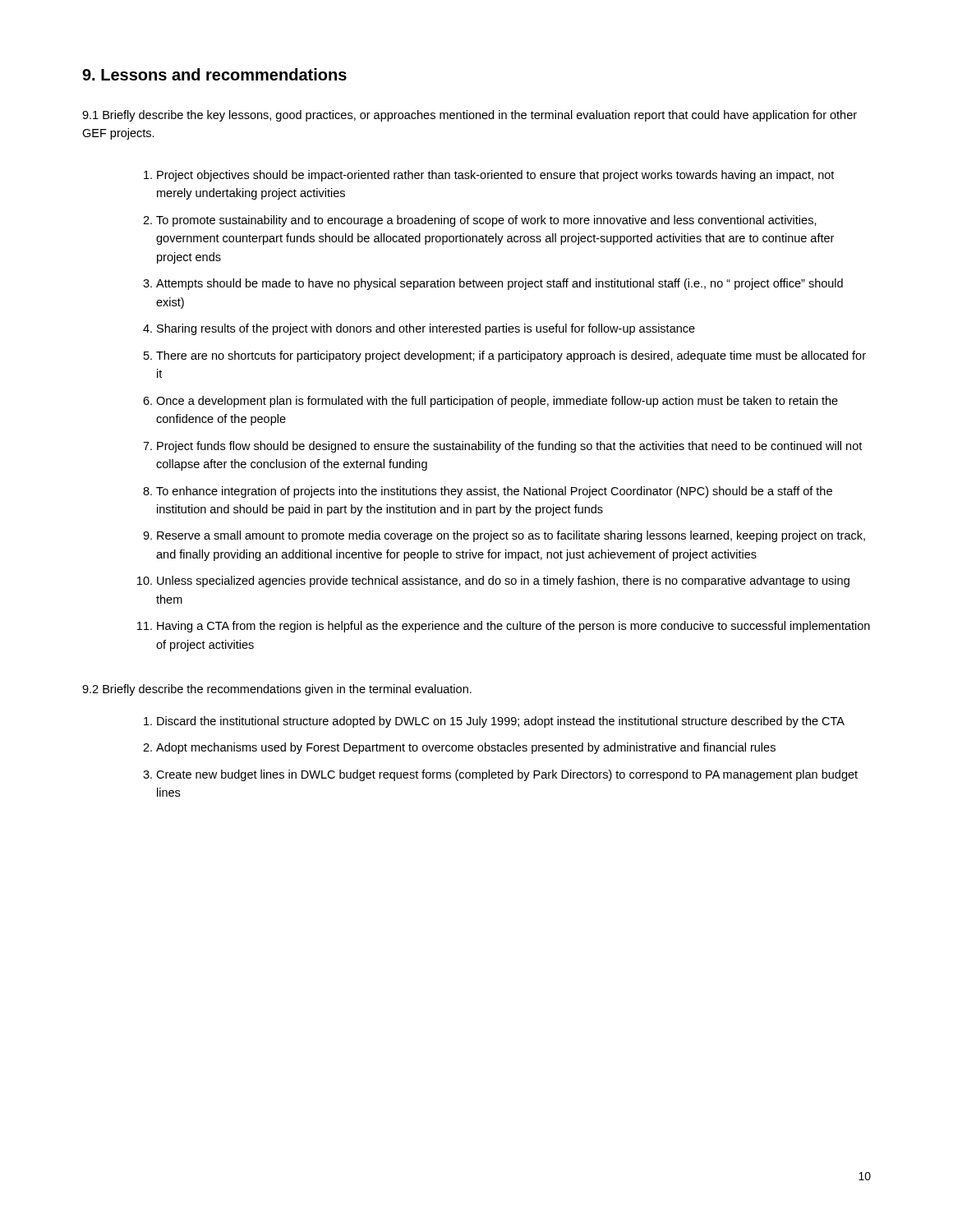Find the region starting "Sharing results of the project with"
Viewport: 953px width, 1232px height.
513,329
